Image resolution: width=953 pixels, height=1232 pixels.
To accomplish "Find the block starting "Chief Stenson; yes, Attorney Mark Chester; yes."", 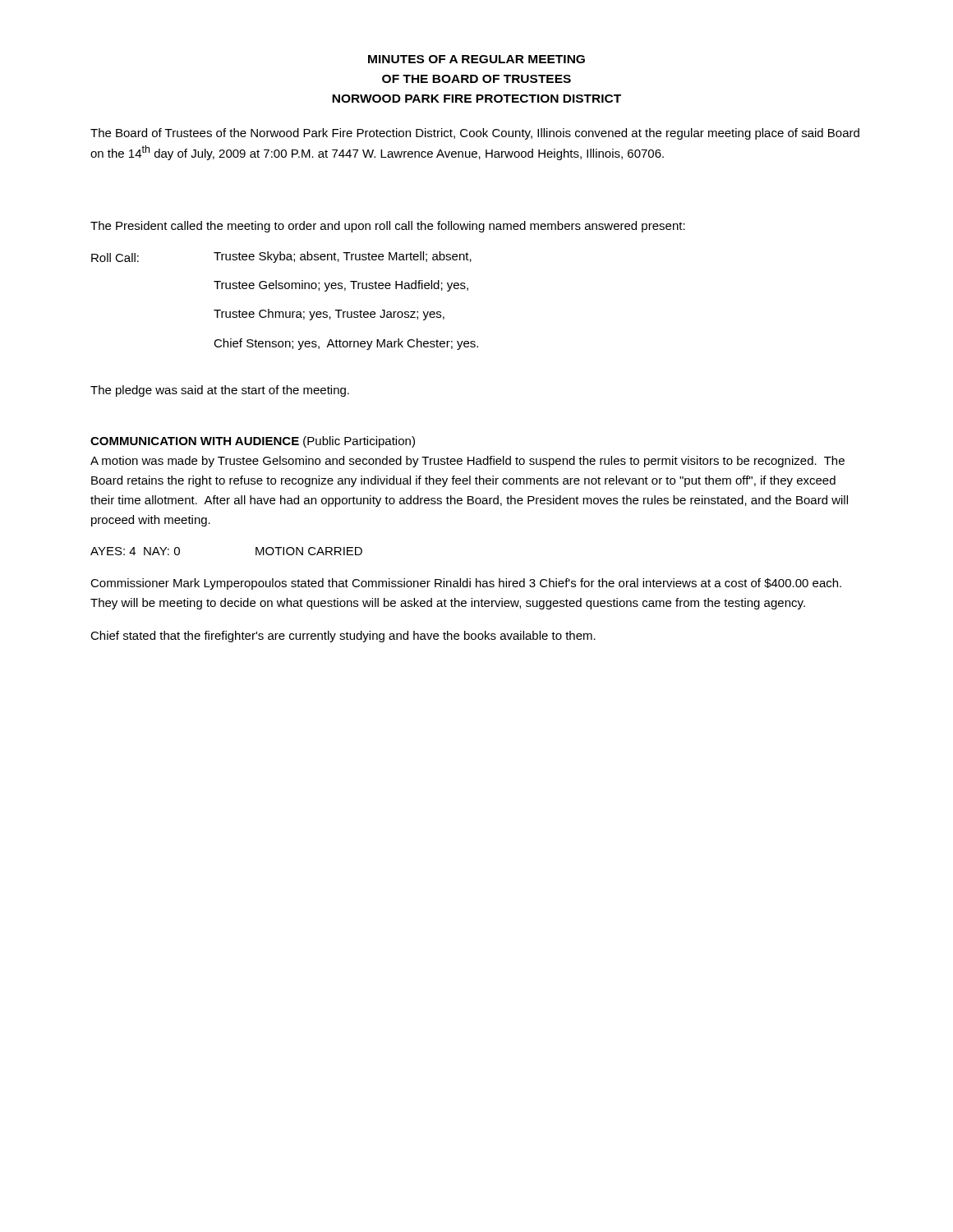I will (346, 343).
